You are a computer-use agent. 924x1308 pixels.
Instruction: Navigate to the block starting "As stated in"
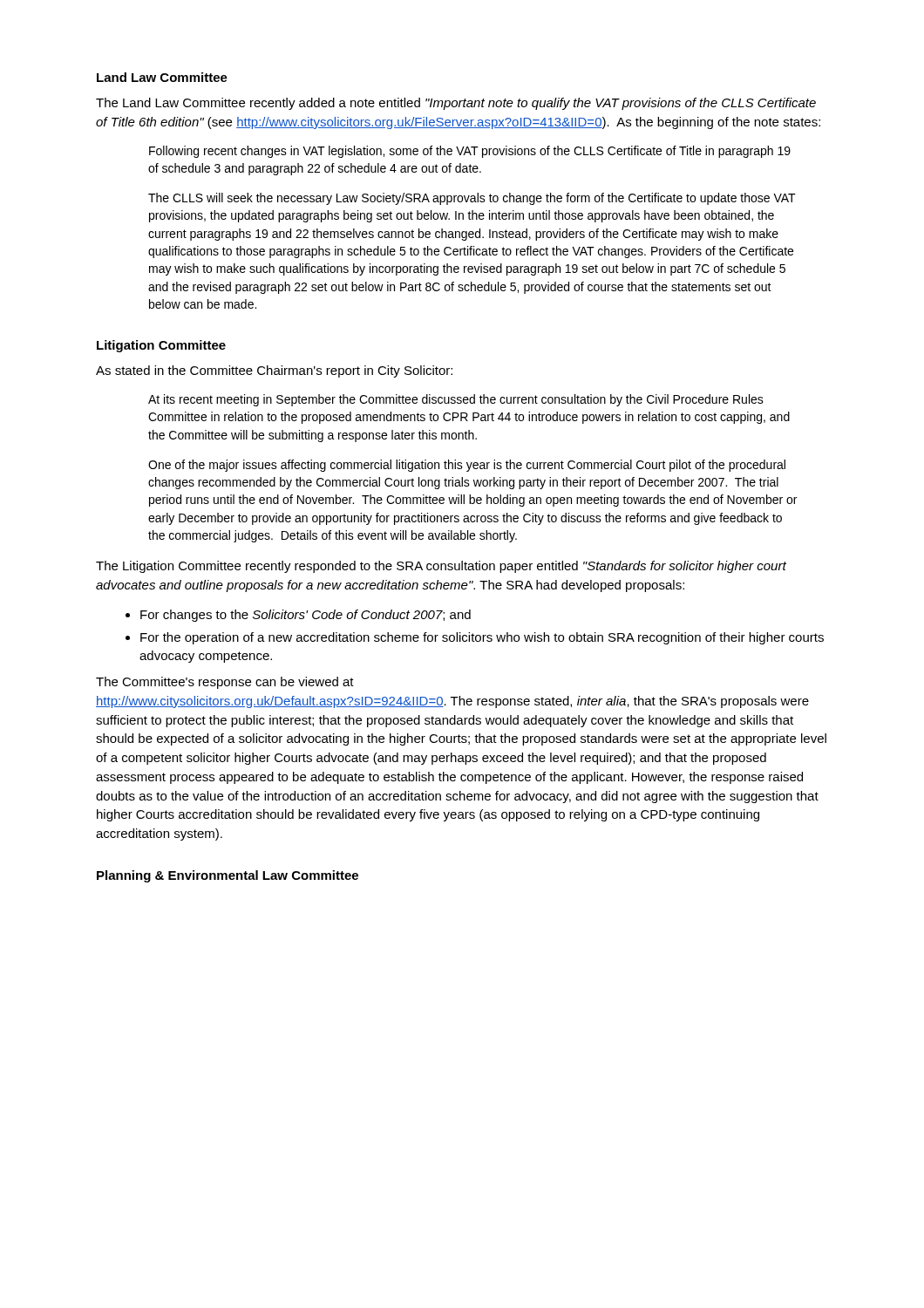coord(275,370)
